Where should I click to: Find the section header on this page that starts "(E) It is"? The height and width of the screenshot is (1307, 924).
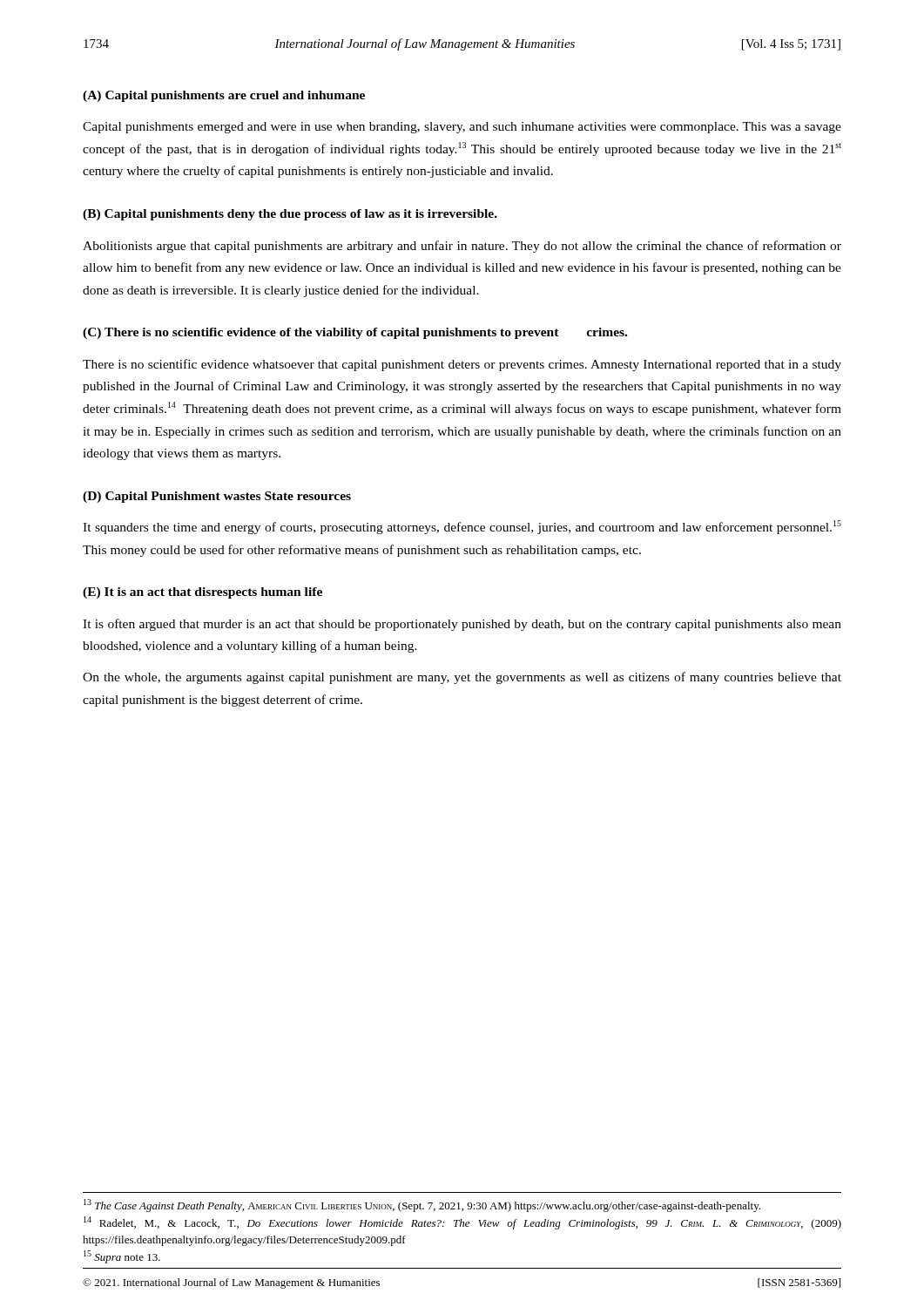pos(203,591)
